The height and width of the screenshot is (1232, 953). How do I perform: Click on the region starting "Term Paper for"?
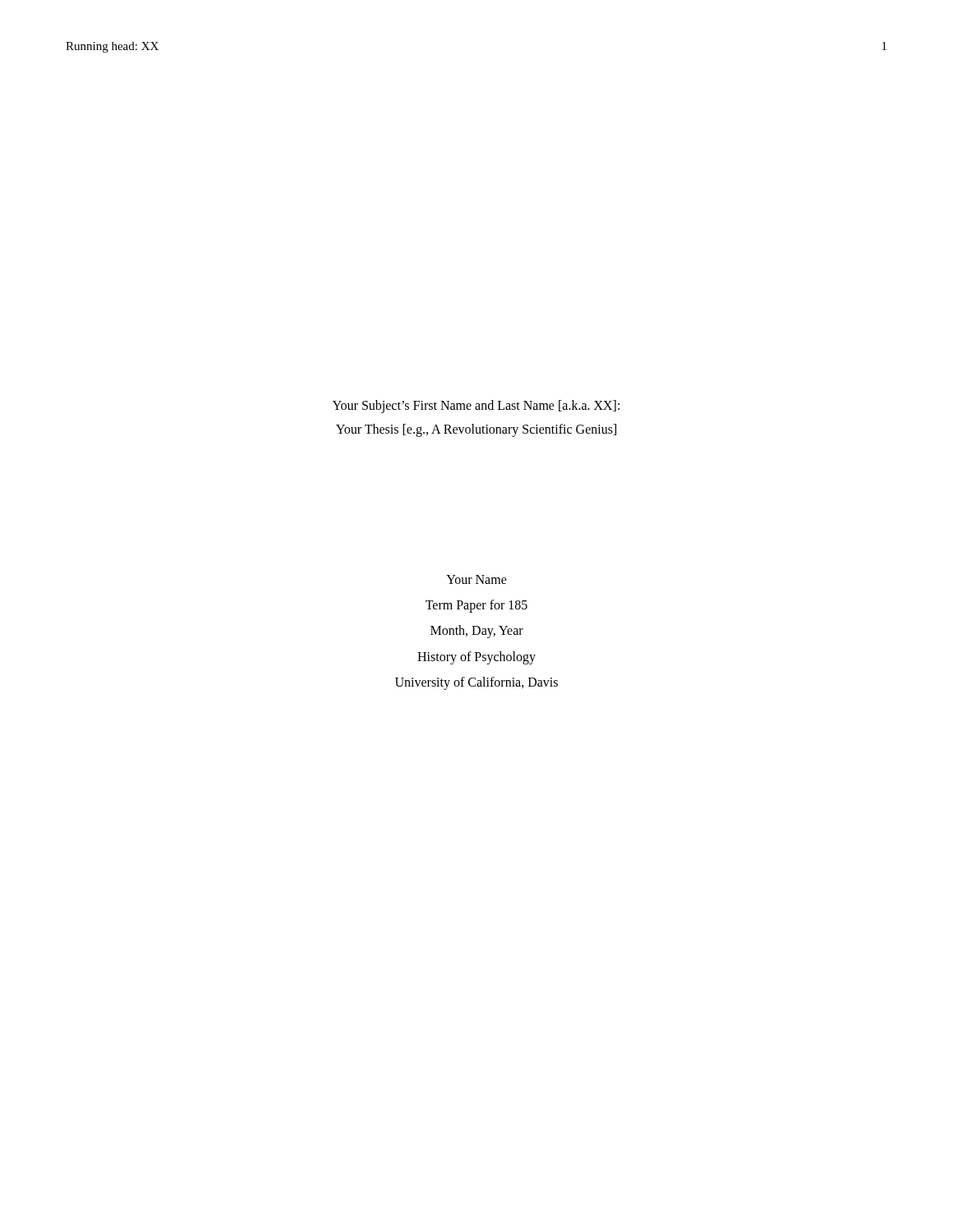click(476, 605)
